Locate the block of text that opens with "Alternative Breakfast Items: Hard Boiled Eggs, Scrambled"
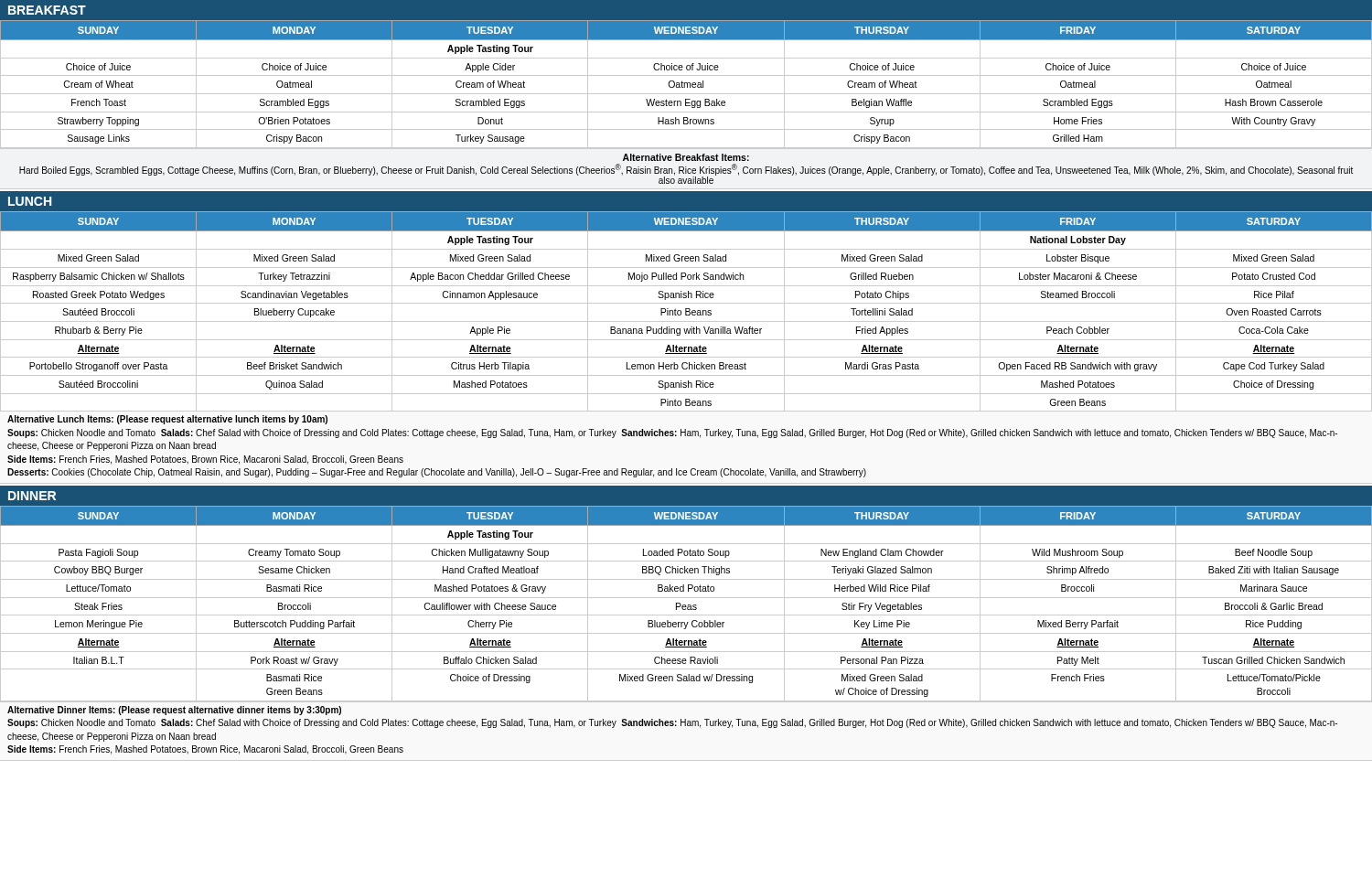1372x888 pixels. coord(686,169)
